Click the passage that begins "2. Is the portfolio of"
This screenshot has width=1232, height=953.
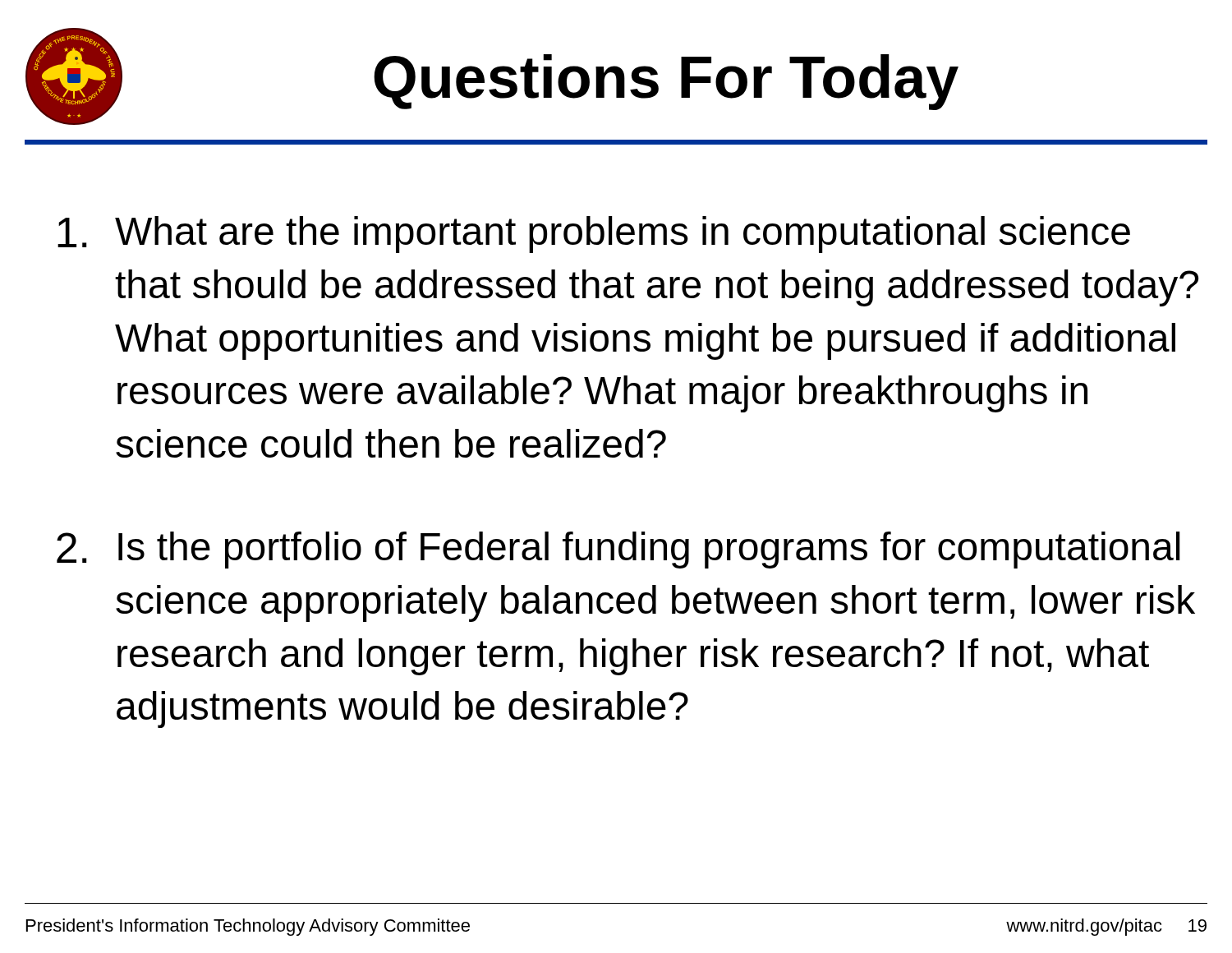pyautogui.click(x=616, y=627)
